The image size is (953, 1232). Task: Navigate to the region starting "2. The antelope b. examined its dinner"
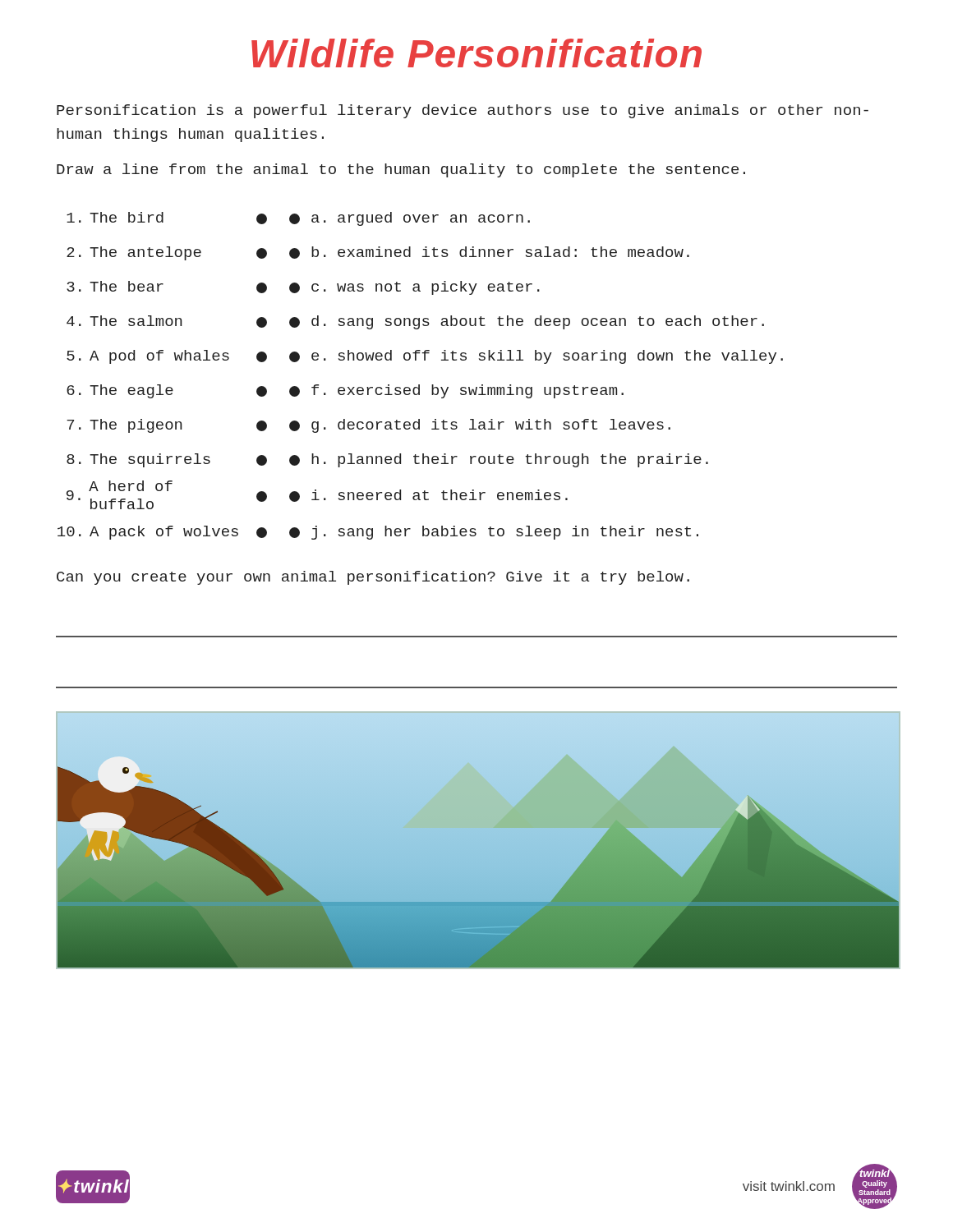tap(476, 253)
